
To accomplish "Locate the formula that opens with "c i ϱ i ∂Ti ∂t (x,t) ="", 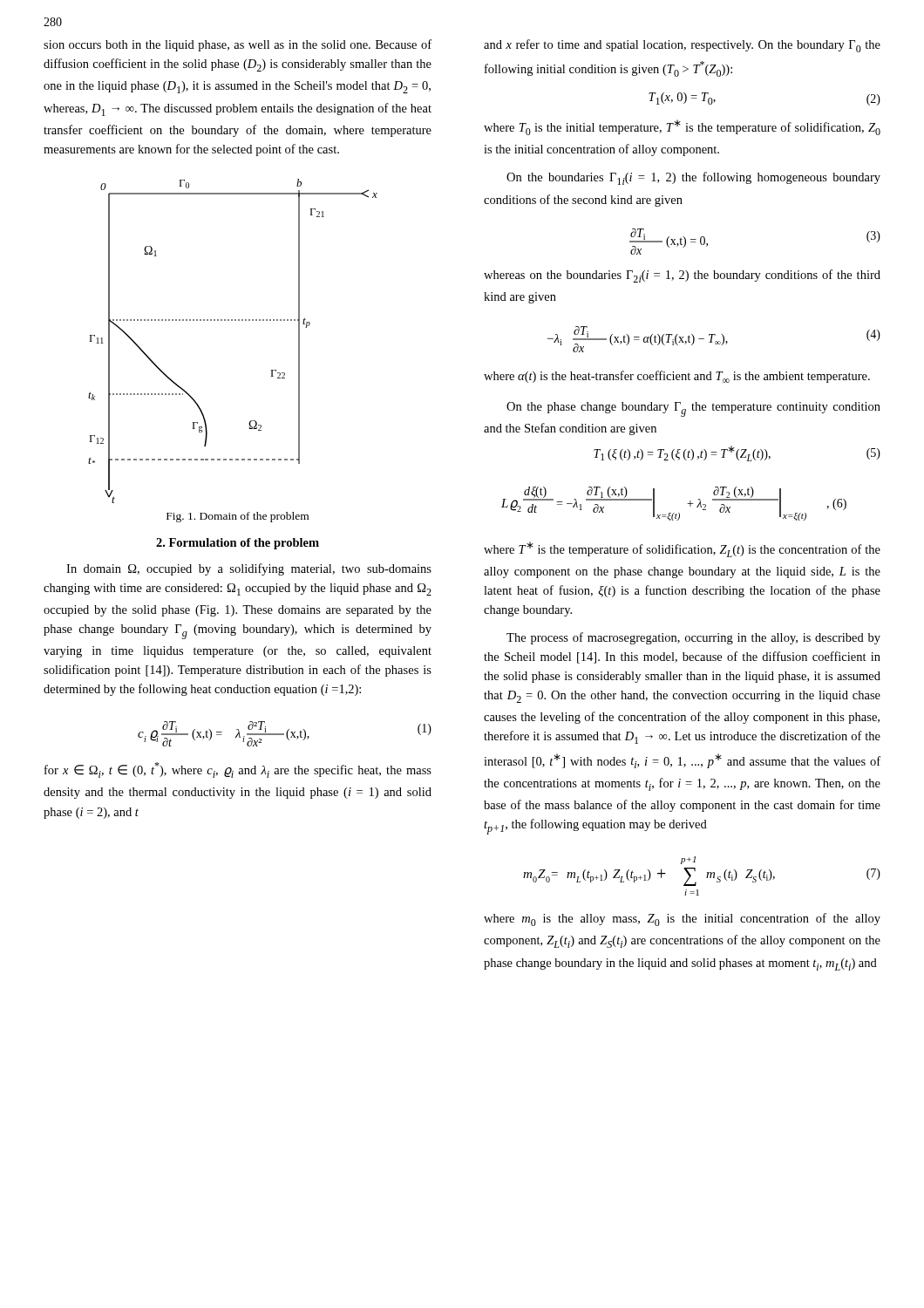I will (280, 729).
